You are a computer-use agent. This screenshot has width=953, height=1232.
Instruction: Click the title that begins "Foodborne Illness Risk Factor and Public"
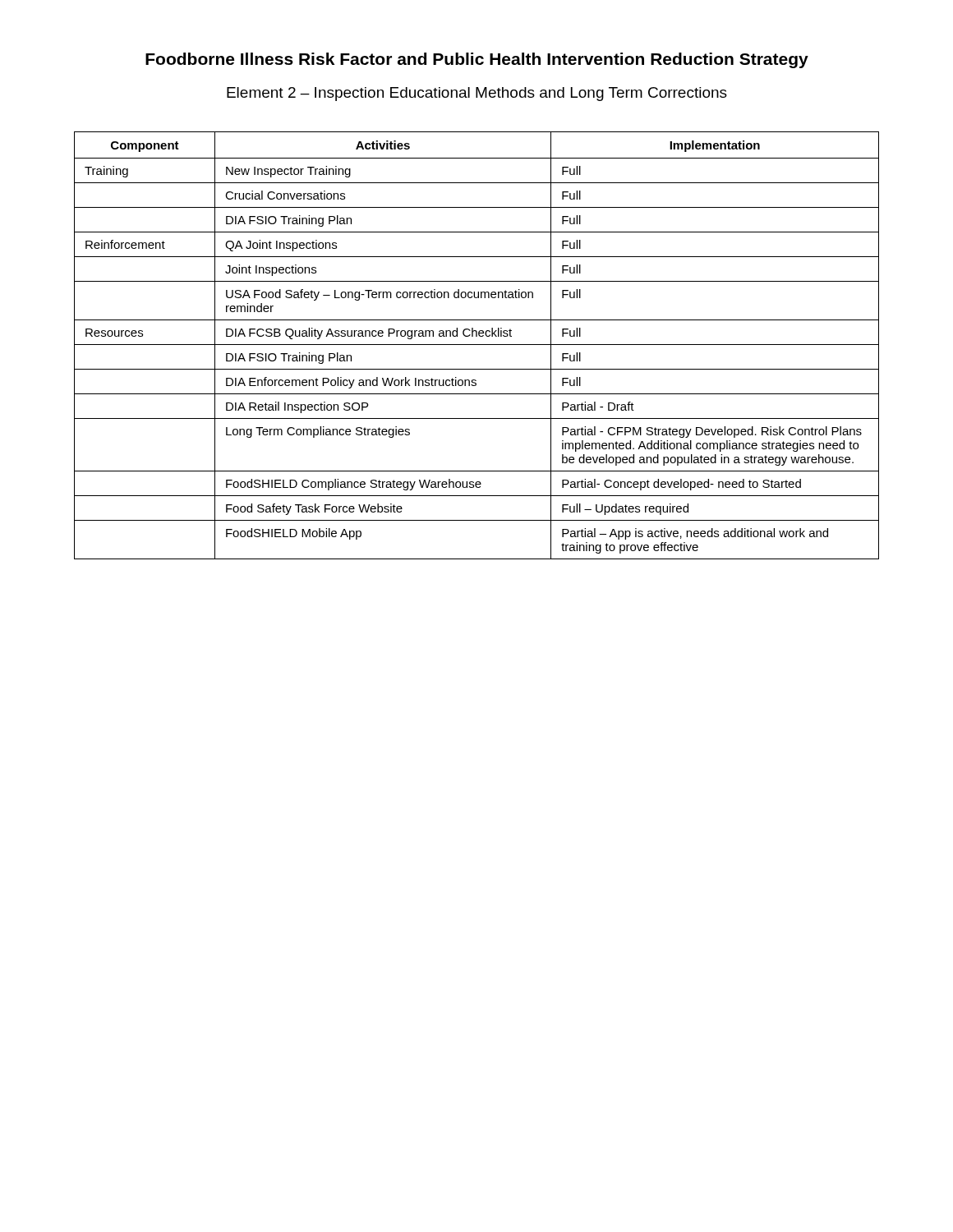476,59
